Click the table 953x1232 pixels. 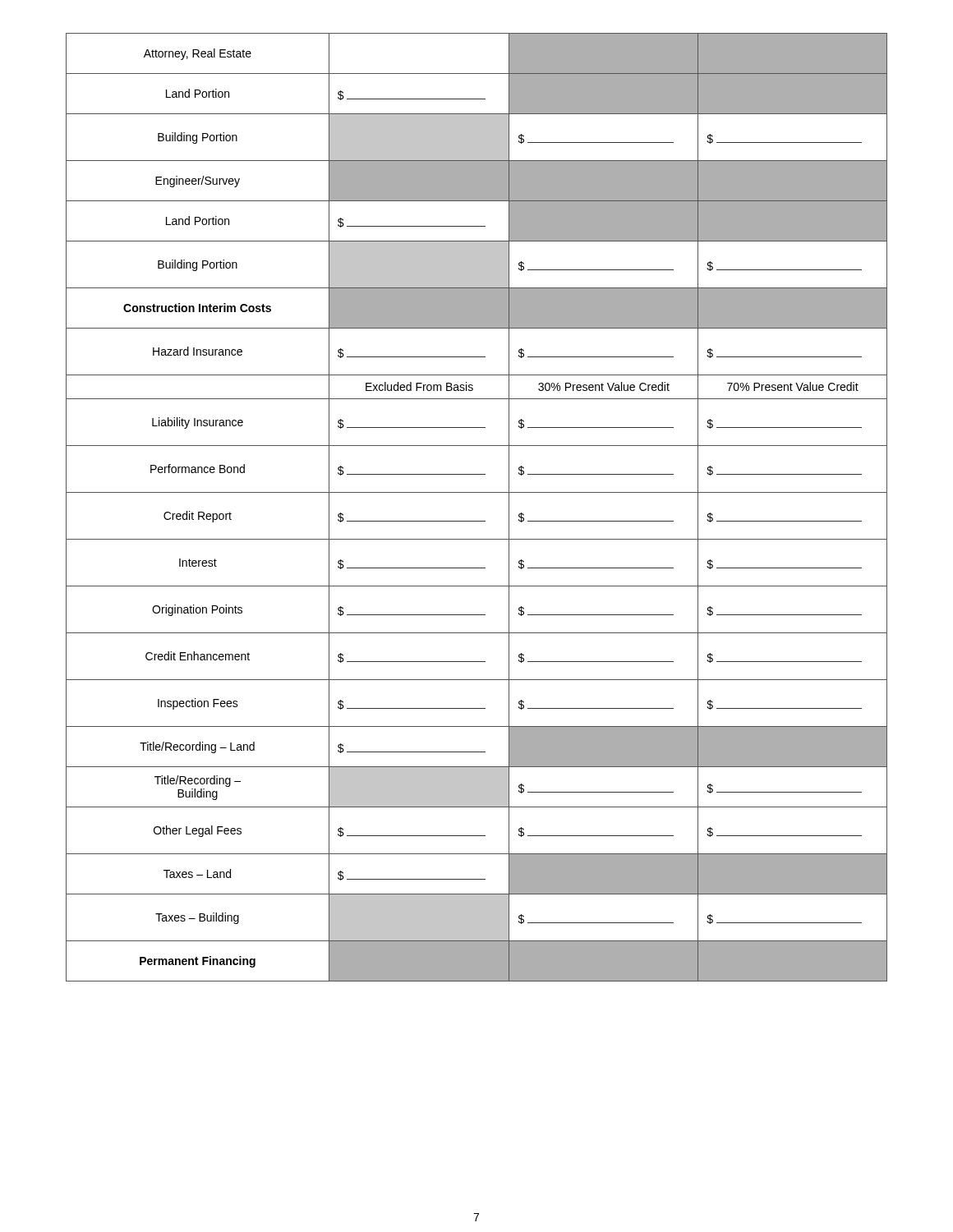[476, 507]
